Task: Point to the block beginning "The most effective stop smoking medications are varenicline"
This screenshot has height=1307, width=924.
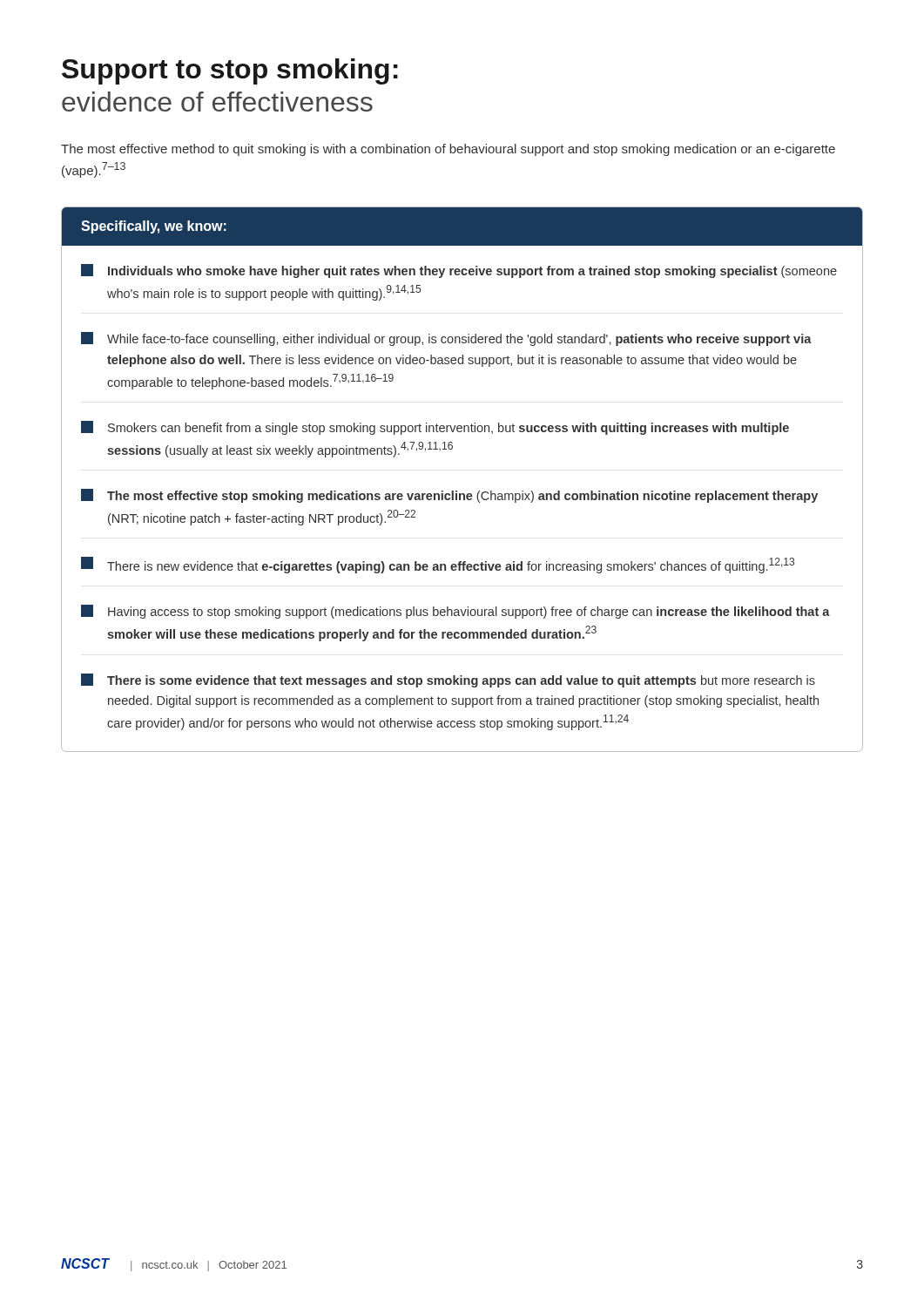Action: (462, 508)
